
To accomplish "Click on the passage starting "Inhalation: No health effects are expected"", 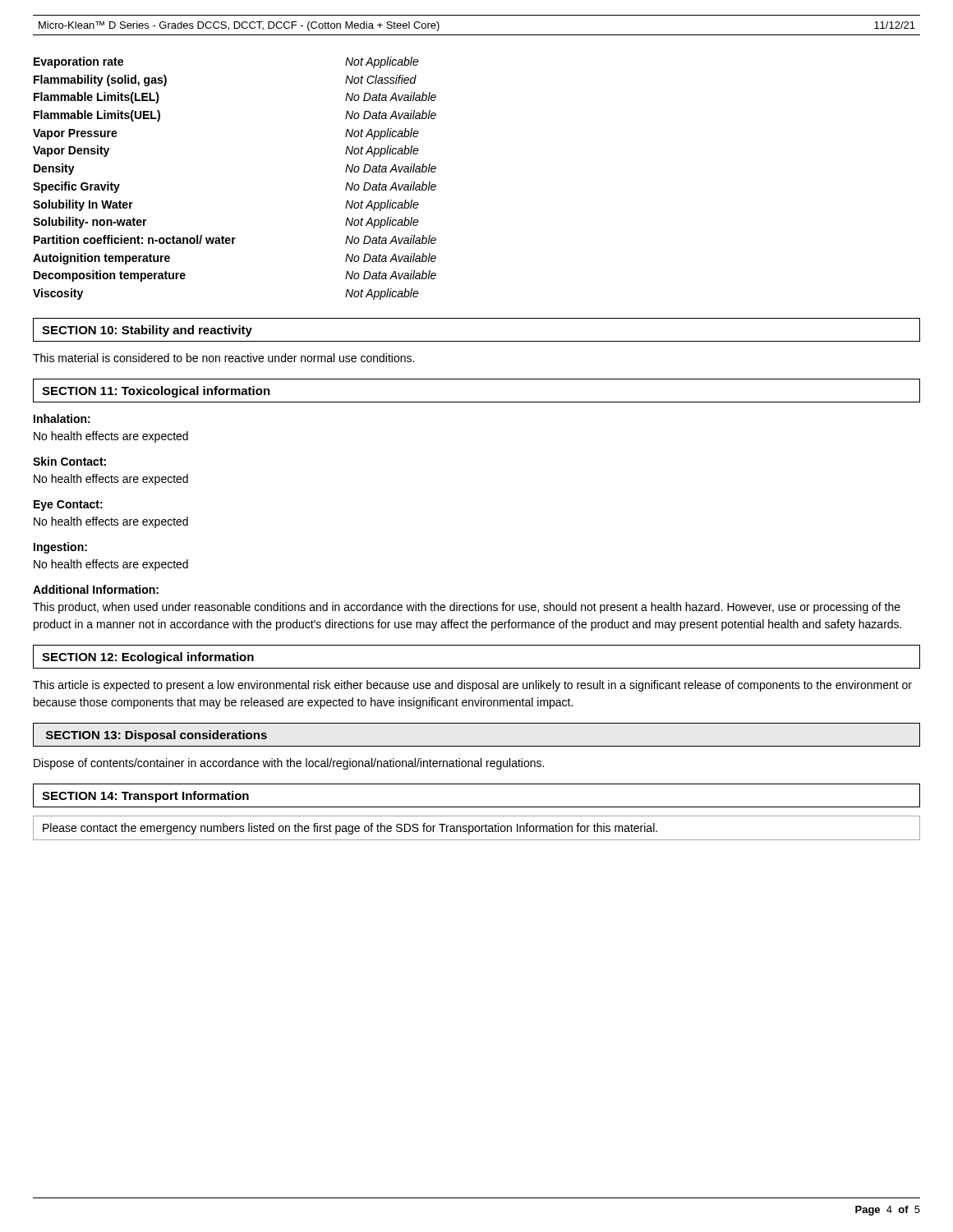I will coord(62,418).
